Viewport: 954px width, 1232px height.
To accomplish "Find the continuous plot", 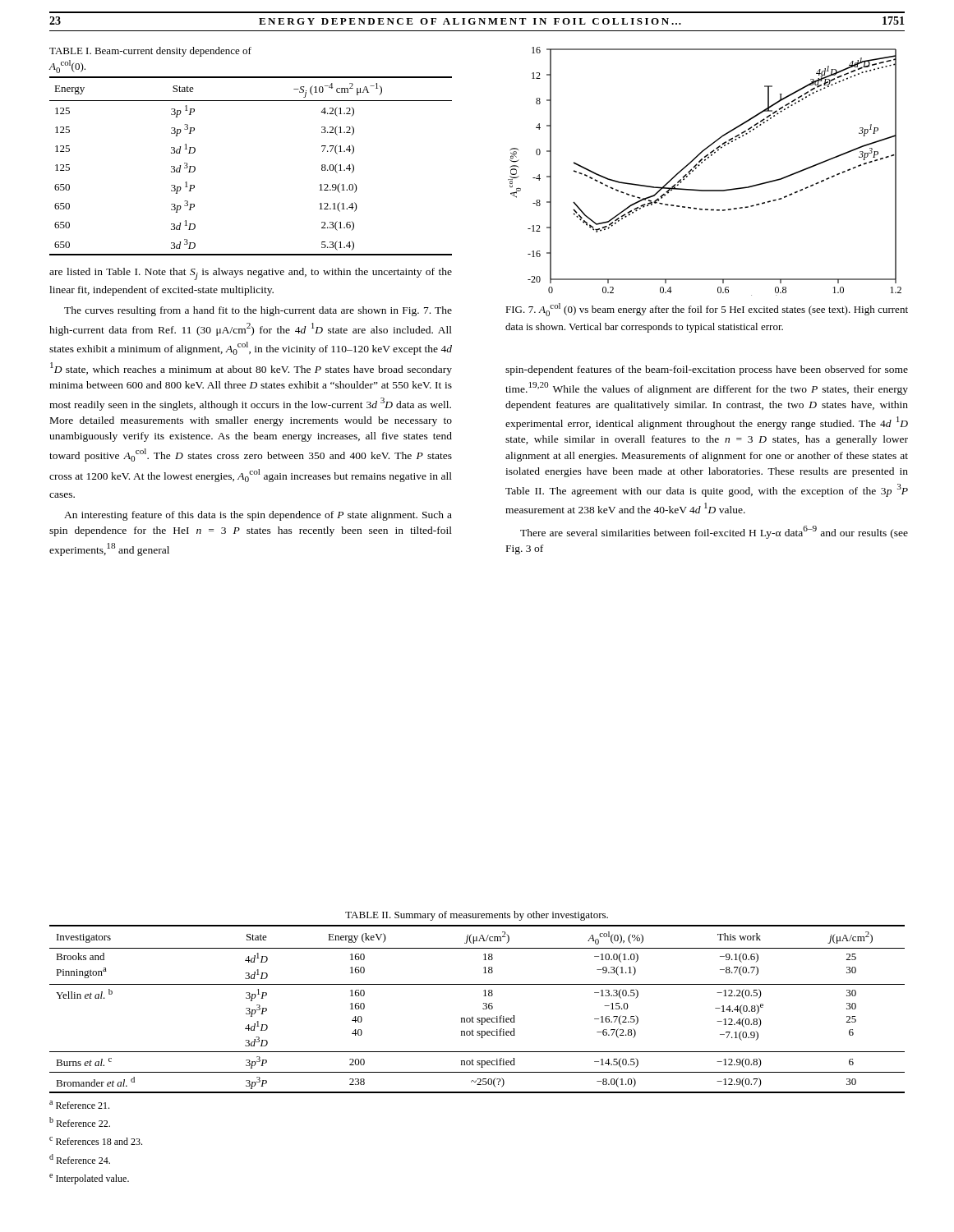I will (707, 168).
